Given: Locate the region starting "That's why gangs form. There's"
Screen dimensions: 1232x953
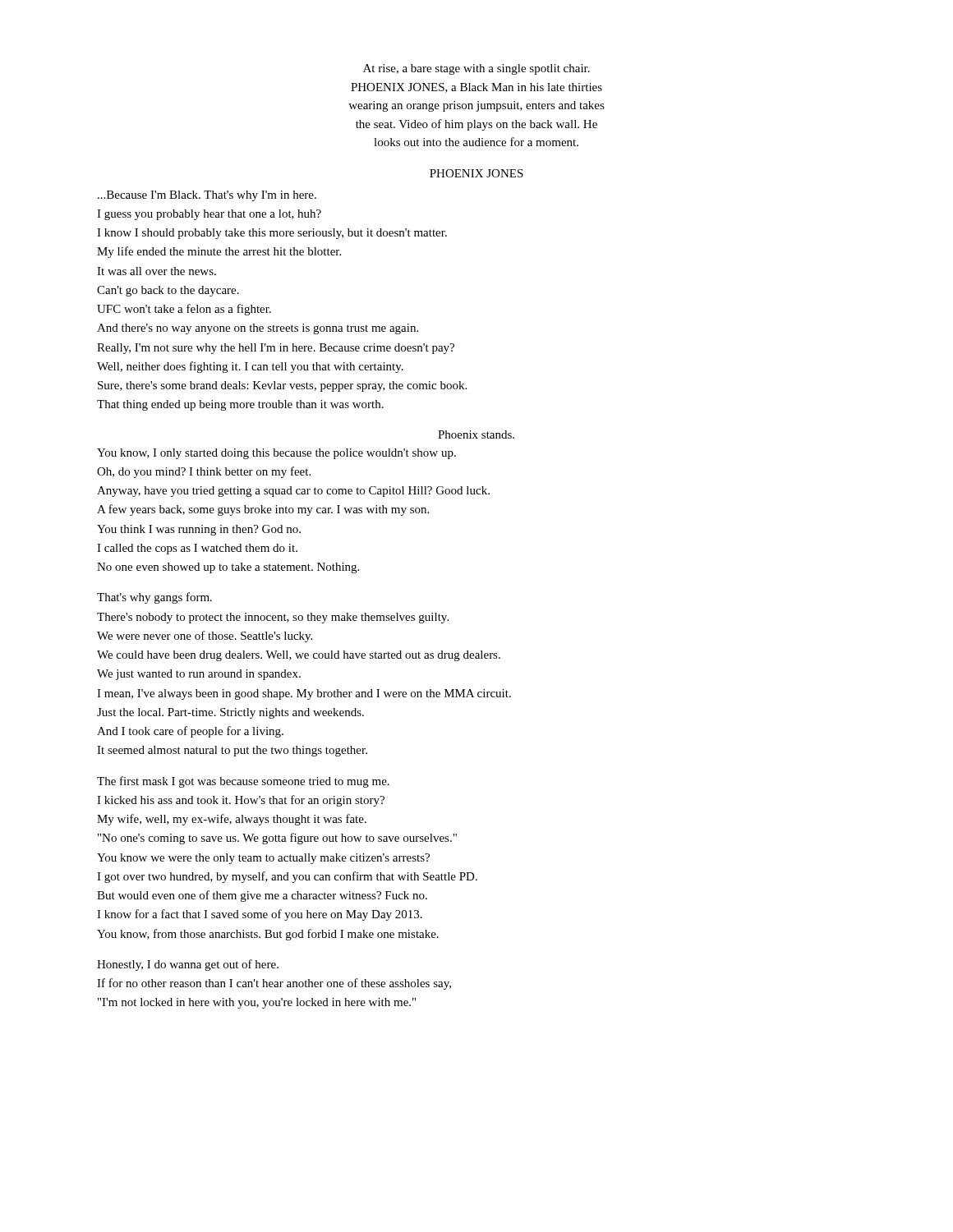Looking at the screenshot, I should tap(154, 598).
